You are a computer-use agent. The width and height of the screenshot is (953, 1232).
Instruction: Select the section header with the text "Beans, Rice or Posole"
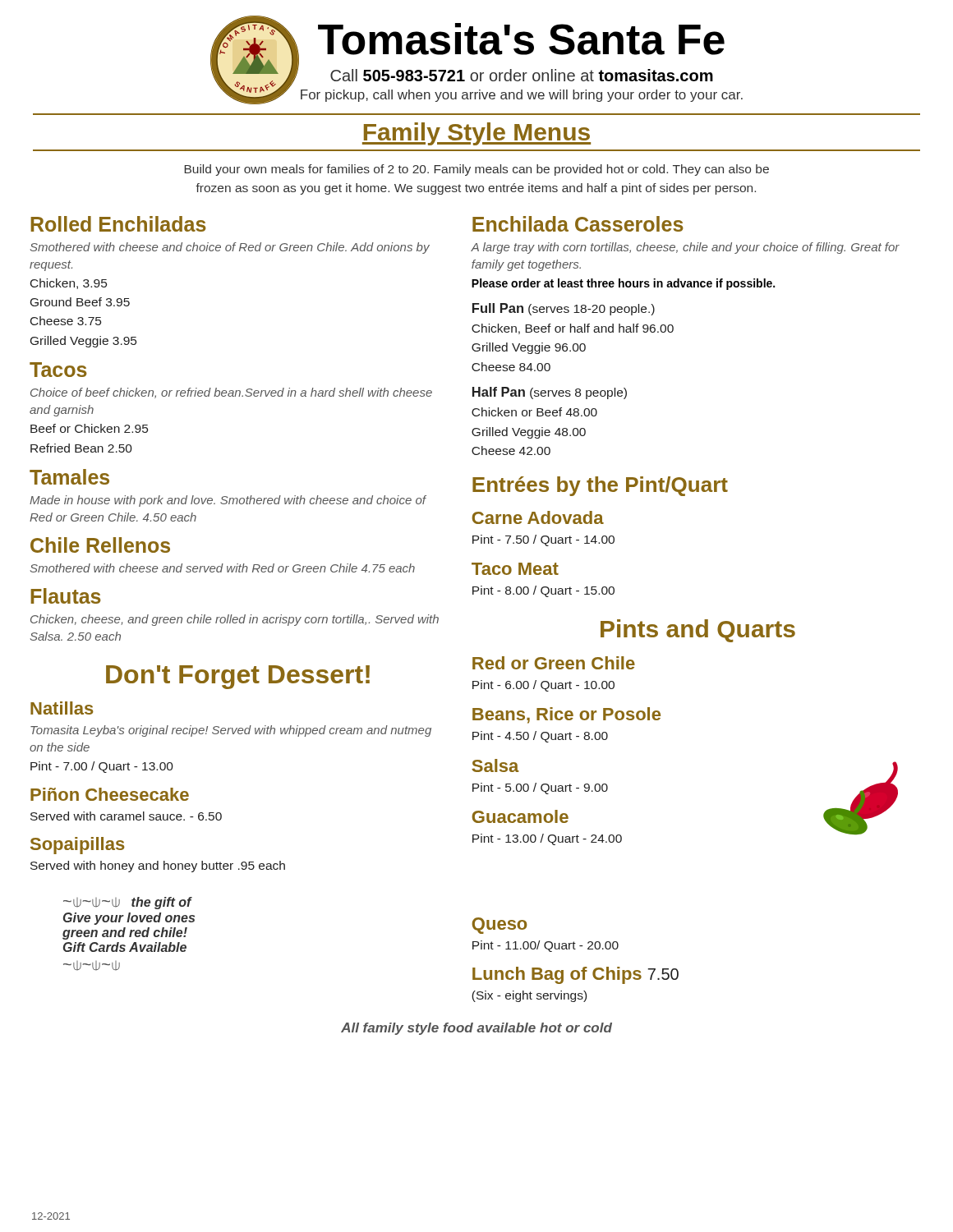[x=566, y=714]
